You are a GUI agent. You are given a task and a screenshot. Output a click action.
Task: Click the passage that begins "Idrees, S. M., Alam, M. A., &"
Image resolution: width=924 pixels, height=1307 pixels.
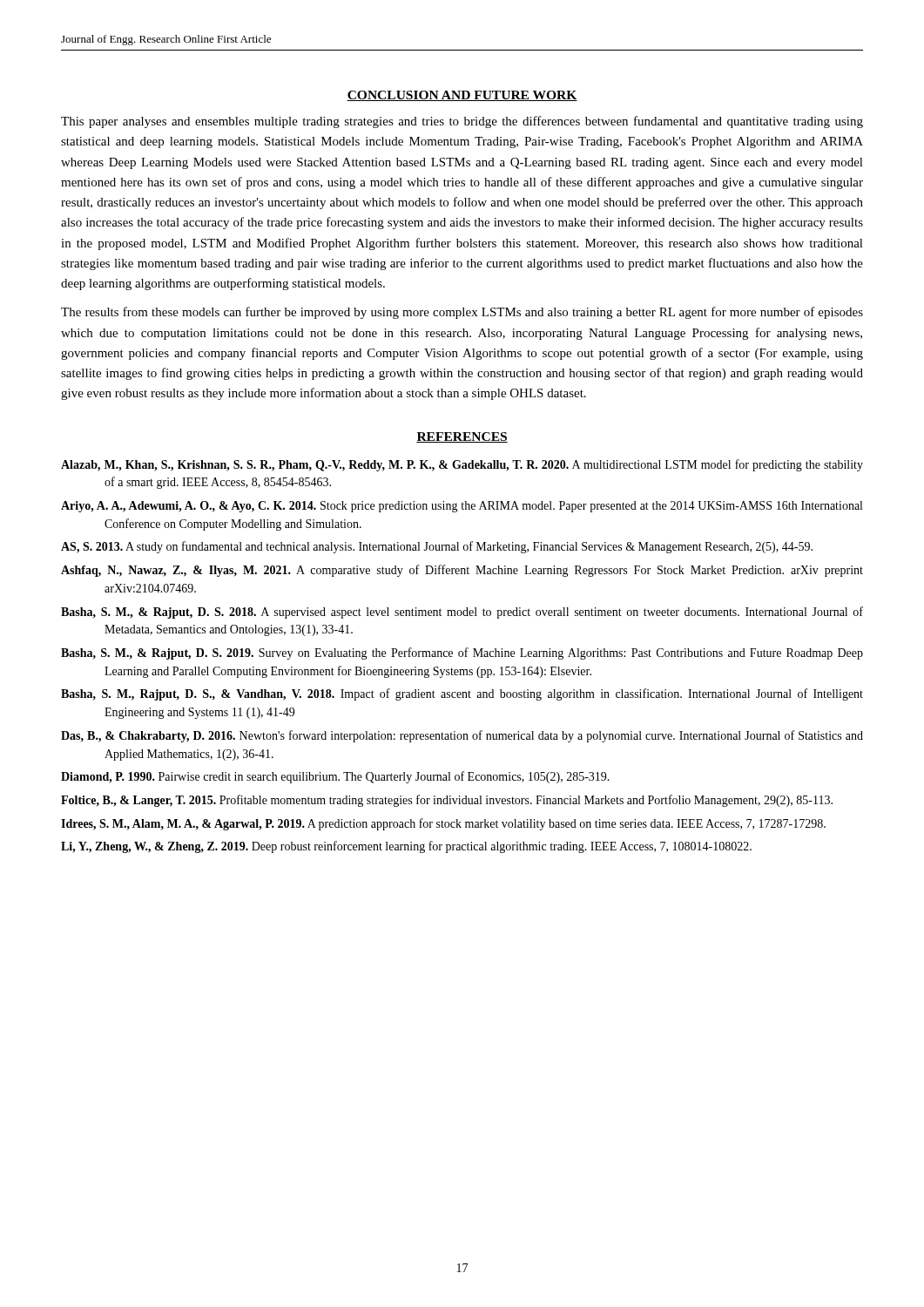pyautogui.click(x=444, y=824)
